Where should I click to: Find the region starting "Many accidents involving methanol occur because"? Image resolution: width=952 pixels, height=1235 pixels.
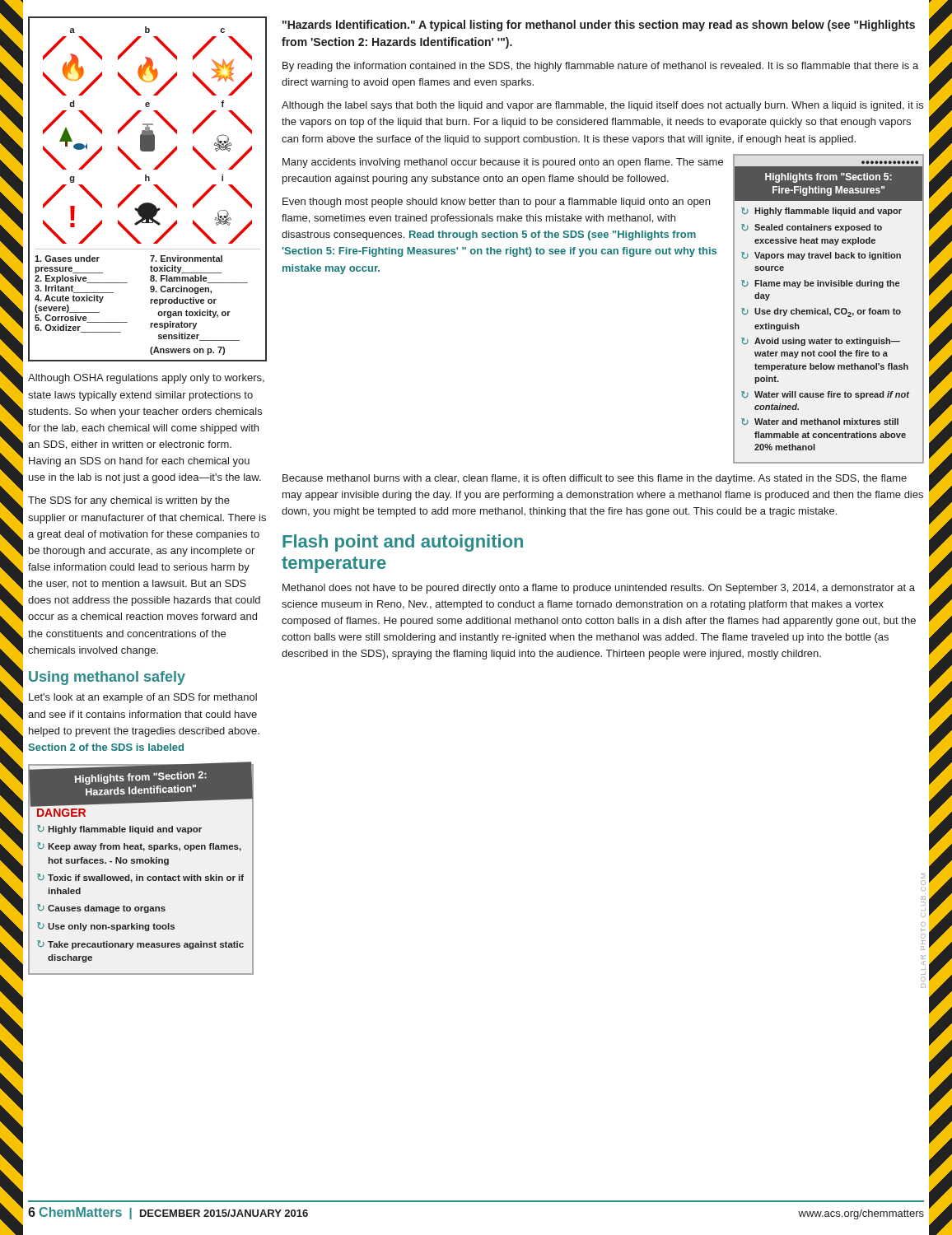[x=503, y=170]
